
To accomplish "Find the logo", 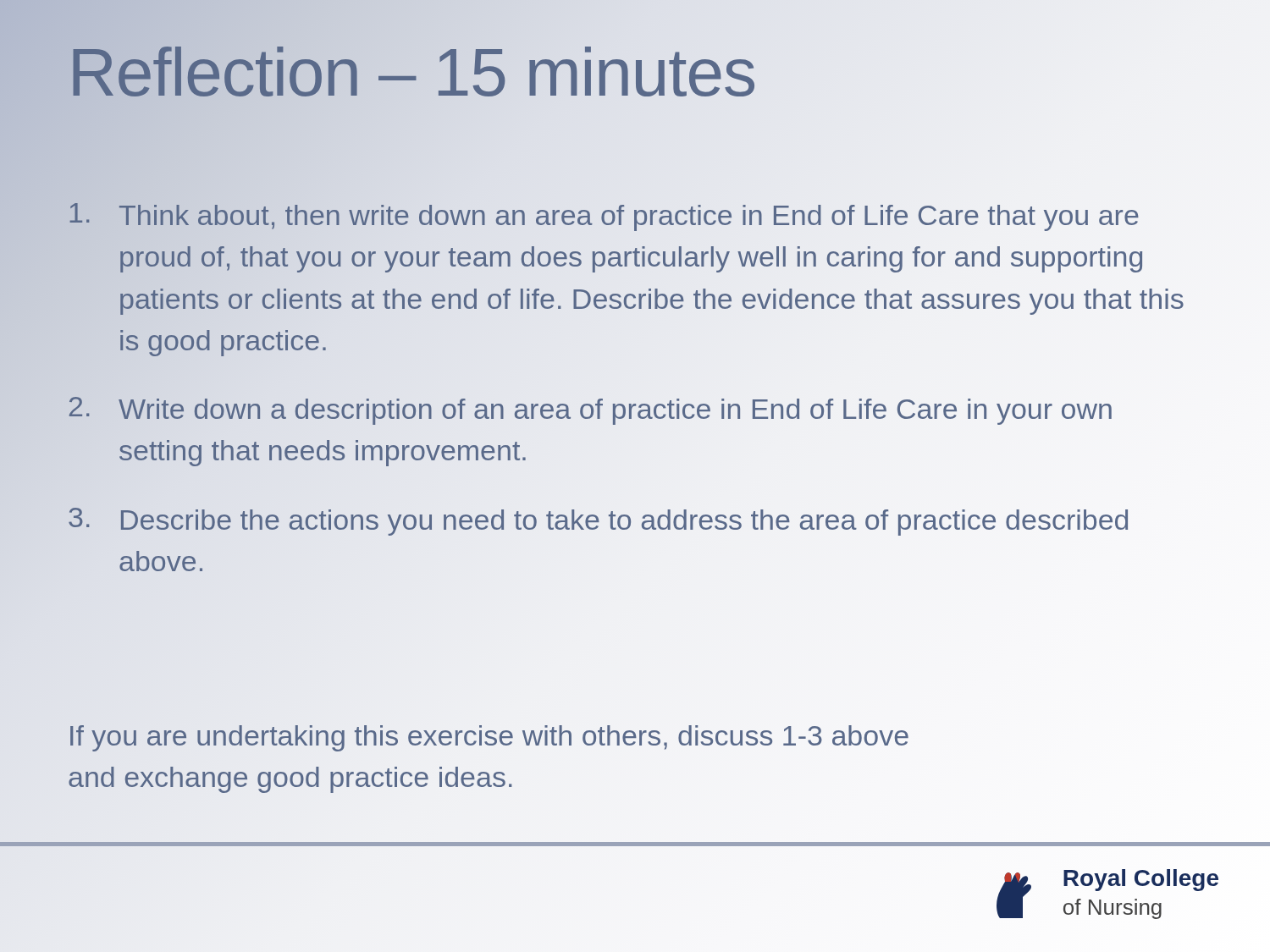I will click(1101, 893).
